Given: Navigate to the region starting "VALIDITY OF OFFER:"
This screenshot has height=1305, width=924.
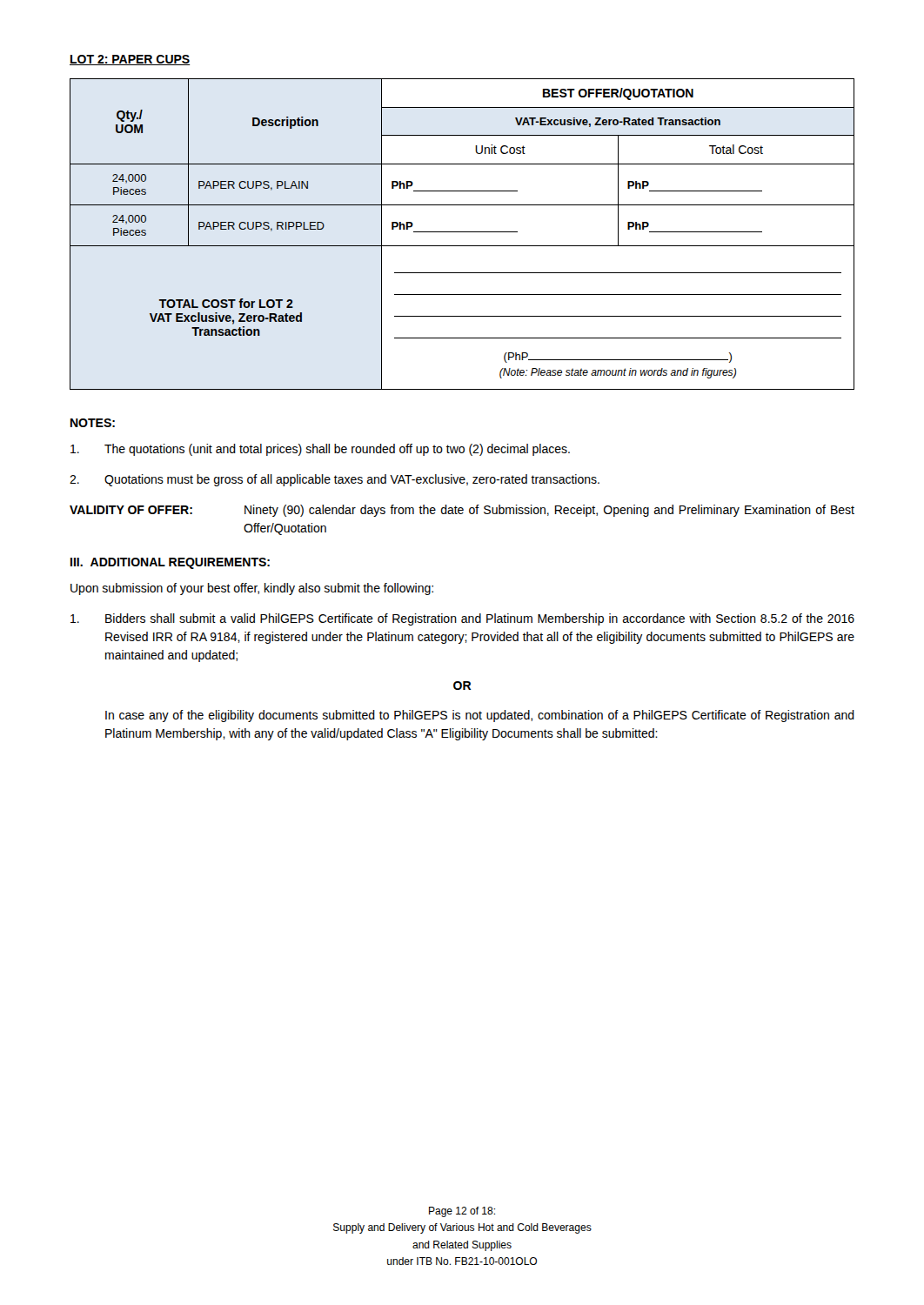Looking at the screenshot, I should (x=462, y=519).
